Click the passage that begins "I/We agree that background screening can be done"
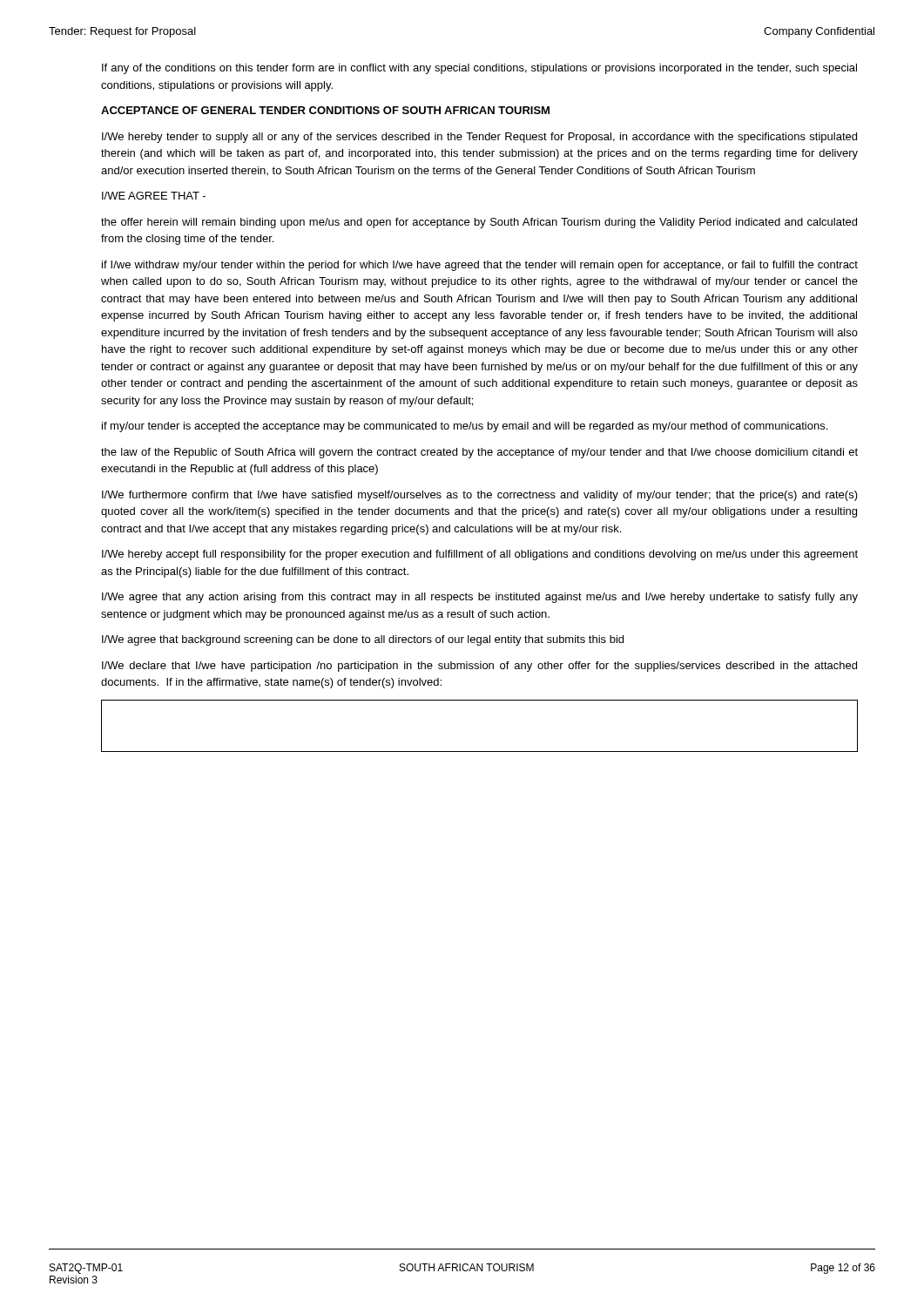The image size is (924, 1307). point(363,639)
